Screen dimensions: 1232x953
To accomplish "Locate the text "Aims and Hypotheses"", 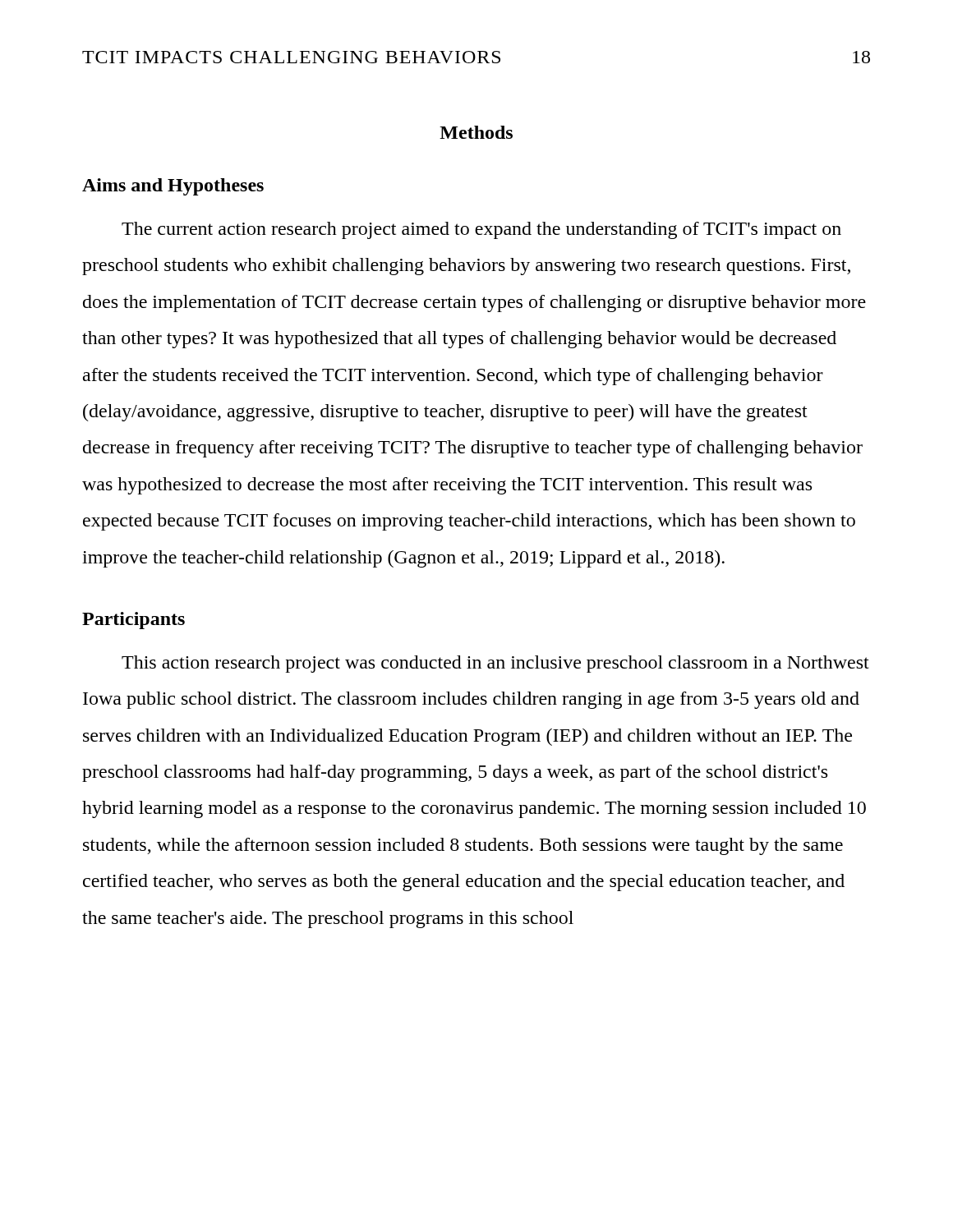I will pos(173,185).
